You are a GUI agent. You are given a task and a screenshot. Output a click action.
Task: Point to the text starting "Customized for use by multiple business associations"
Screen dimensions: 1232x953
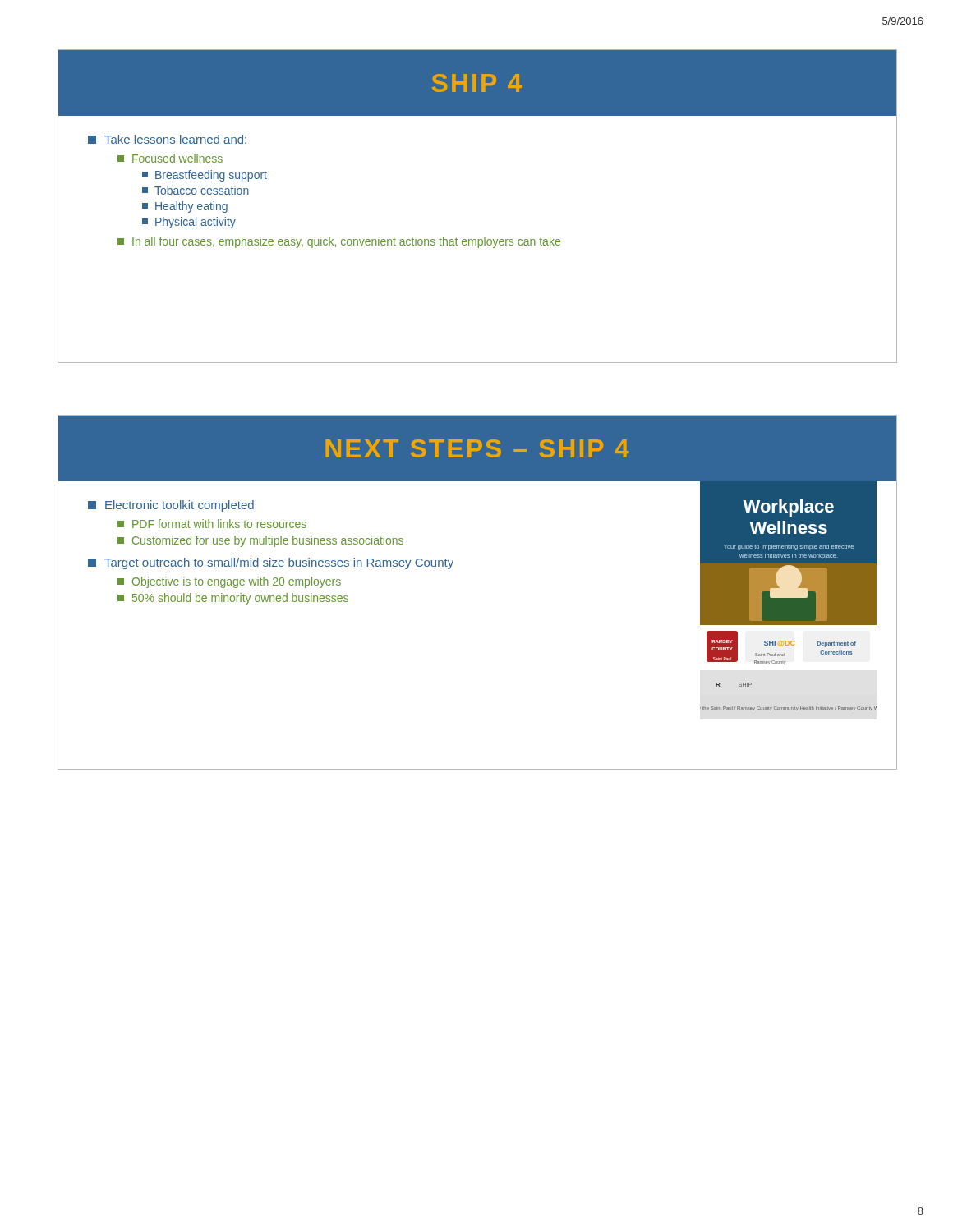click(261, 540)
